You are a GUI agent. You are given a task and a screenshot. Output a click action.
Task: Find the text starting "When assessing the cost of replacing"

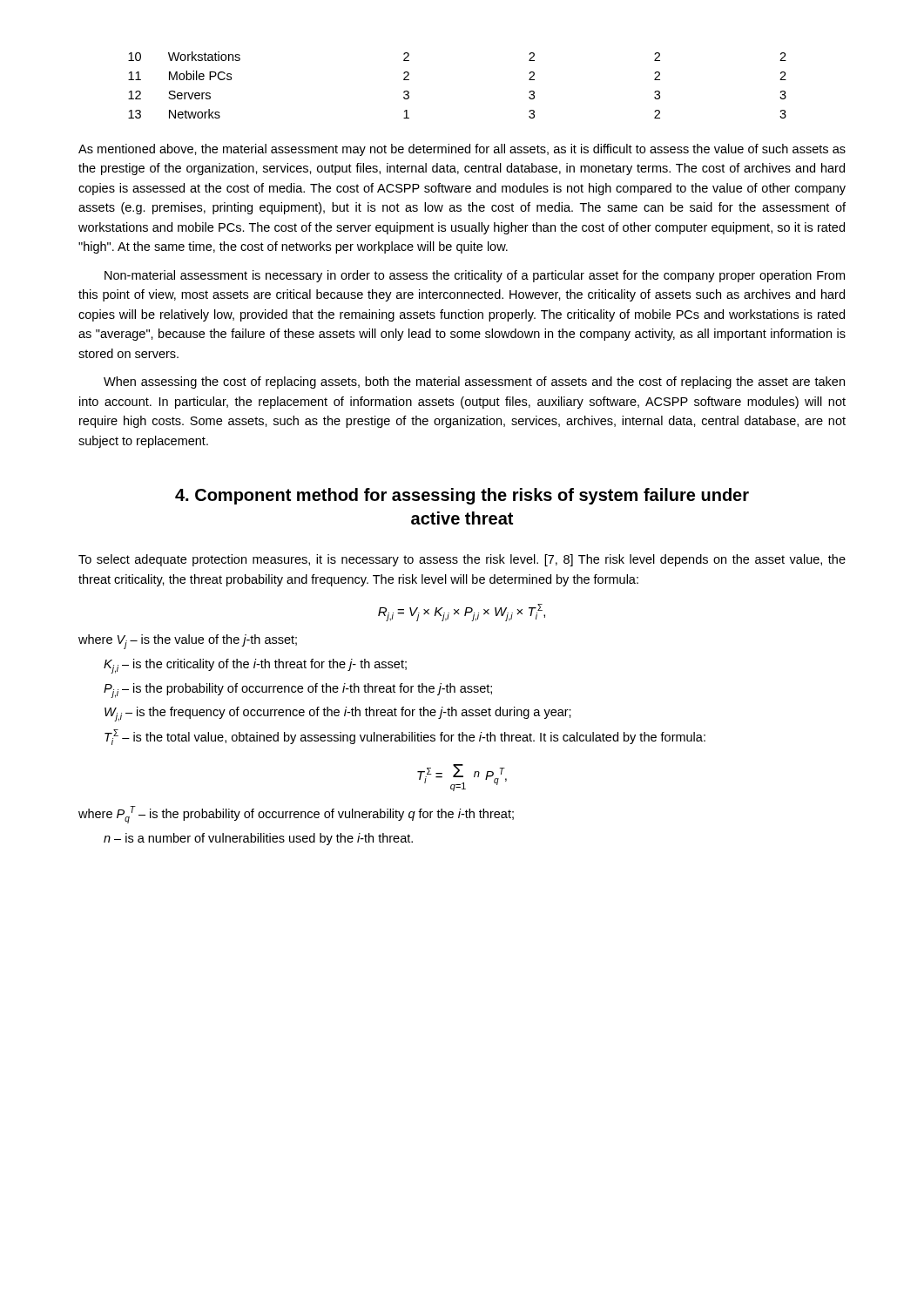[462, 411]
